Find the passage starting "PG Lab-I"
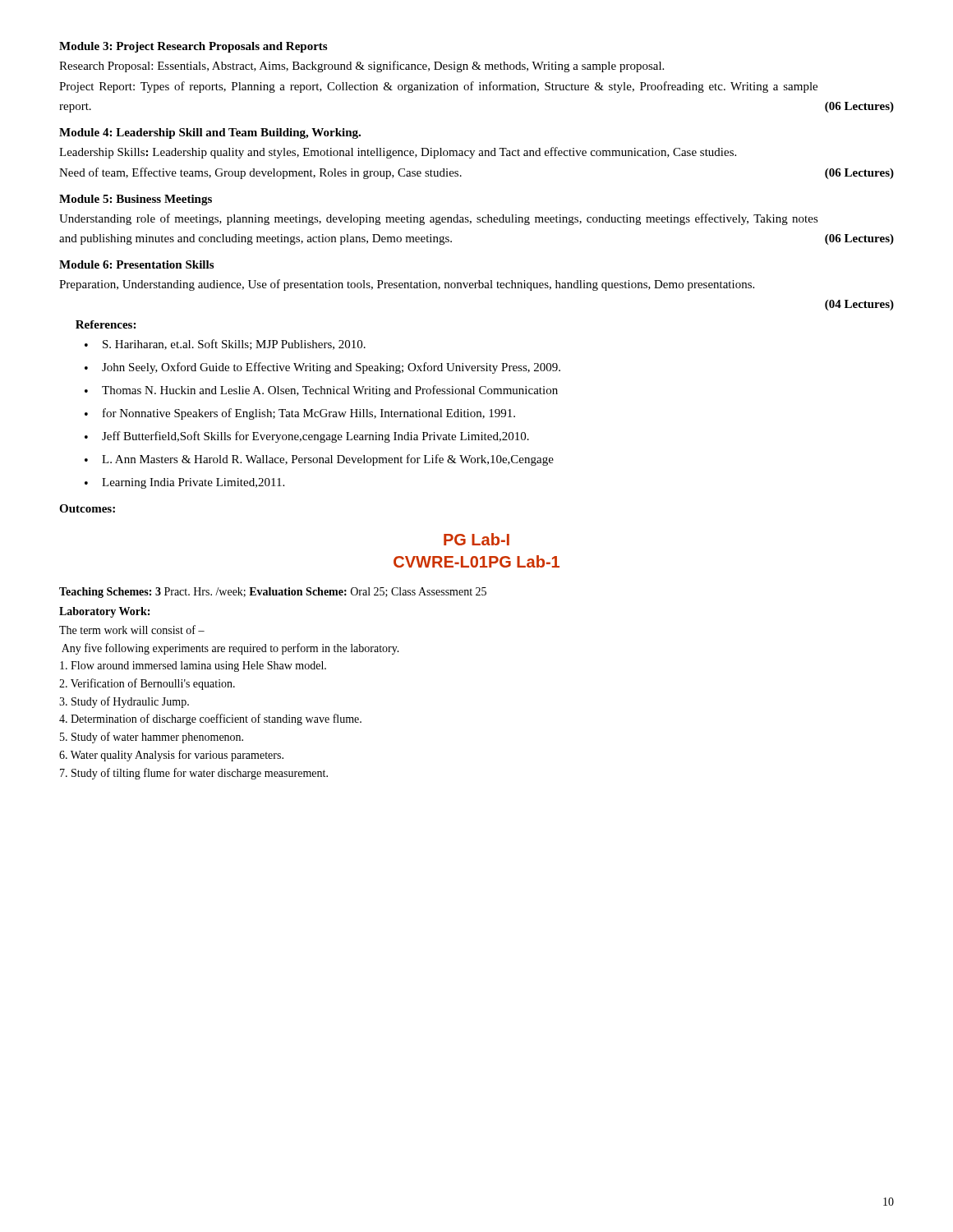 [x=476, y=540]
